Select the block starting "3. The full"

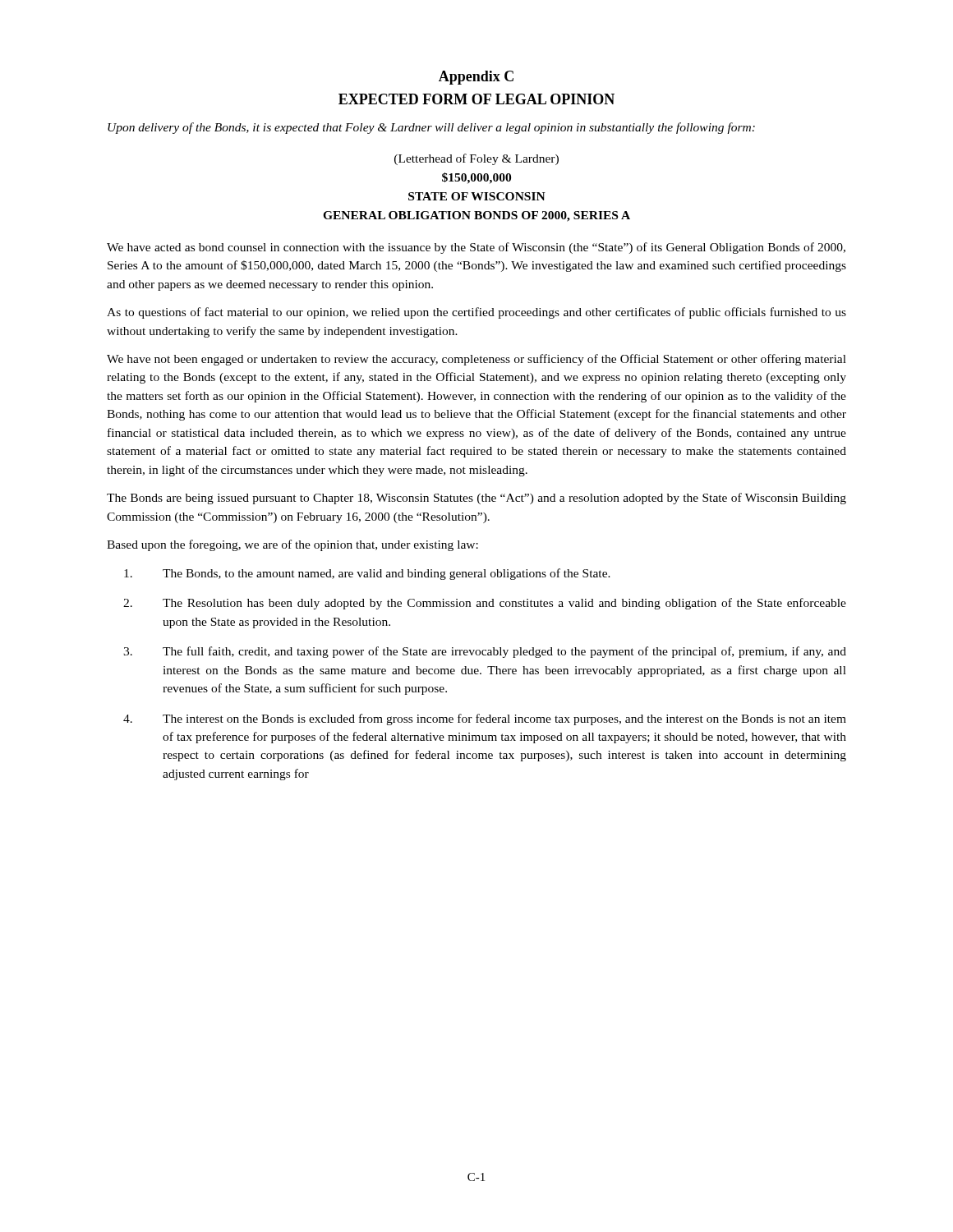pyautogui.click(x=476, y=670)
